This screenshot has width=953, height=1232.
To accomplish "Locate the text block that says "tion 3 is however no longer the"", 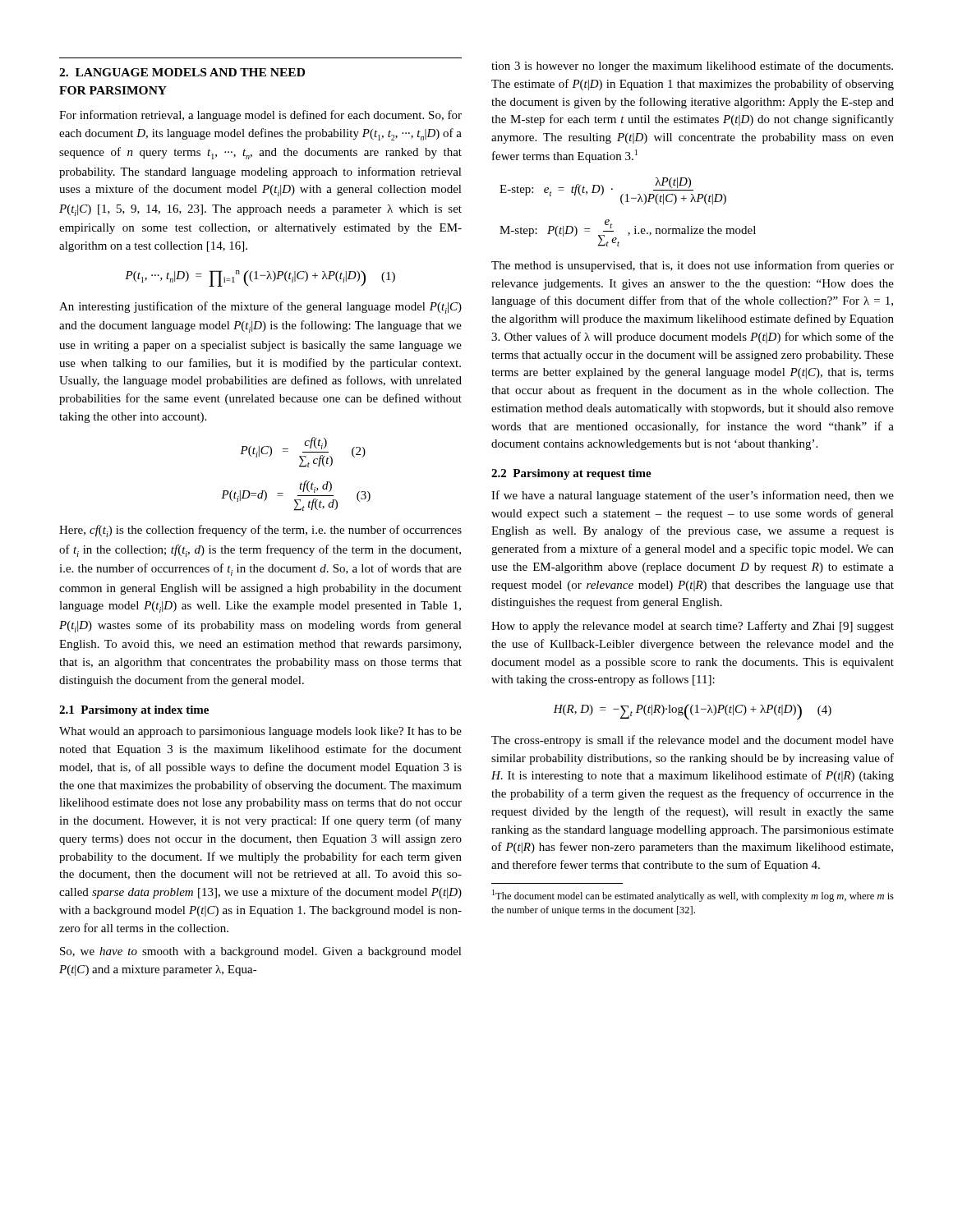I will (x=693, y=111).
